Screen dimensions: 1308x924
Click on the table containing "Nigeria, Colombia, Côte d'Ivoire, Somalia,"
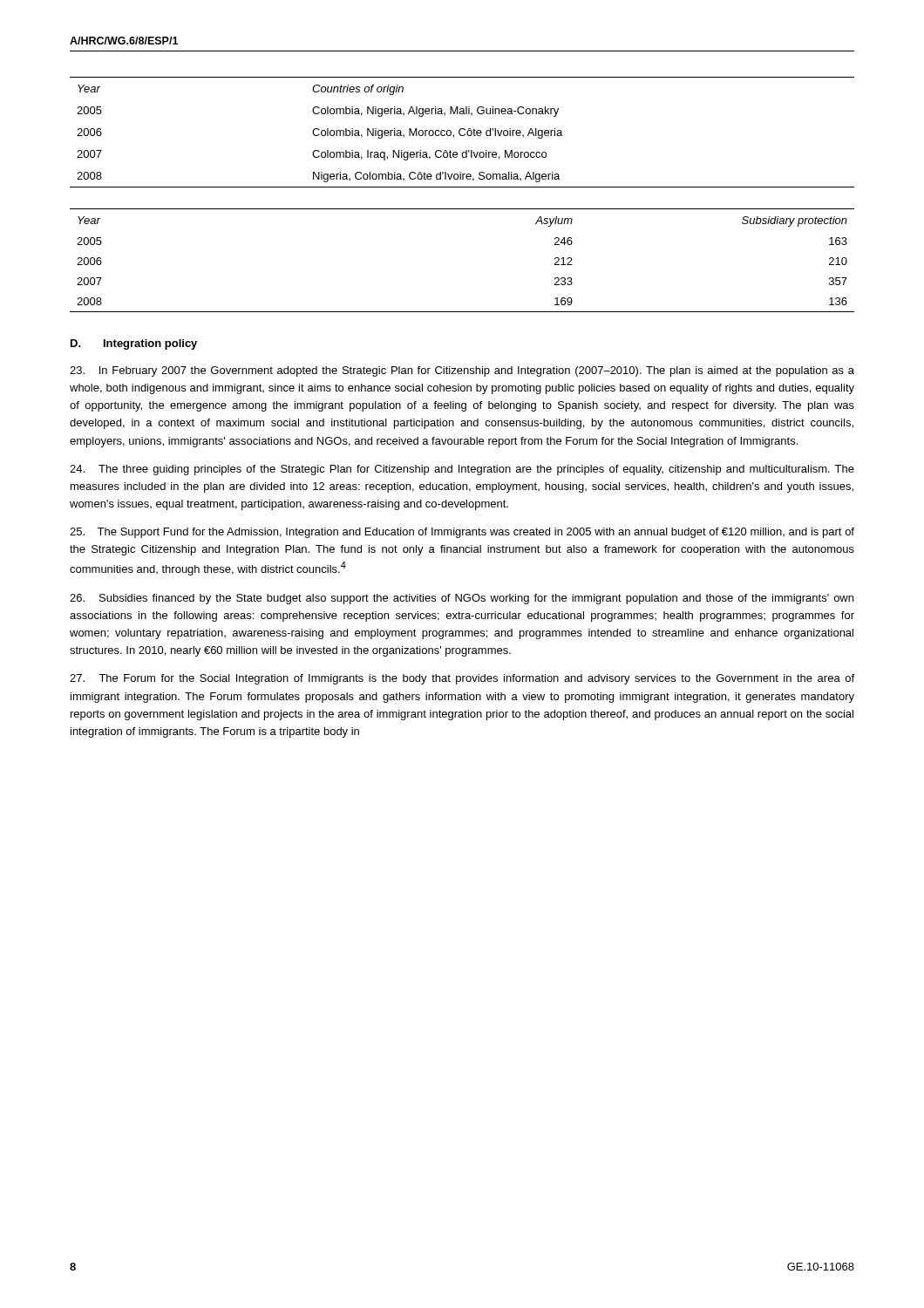pos(462,132)
